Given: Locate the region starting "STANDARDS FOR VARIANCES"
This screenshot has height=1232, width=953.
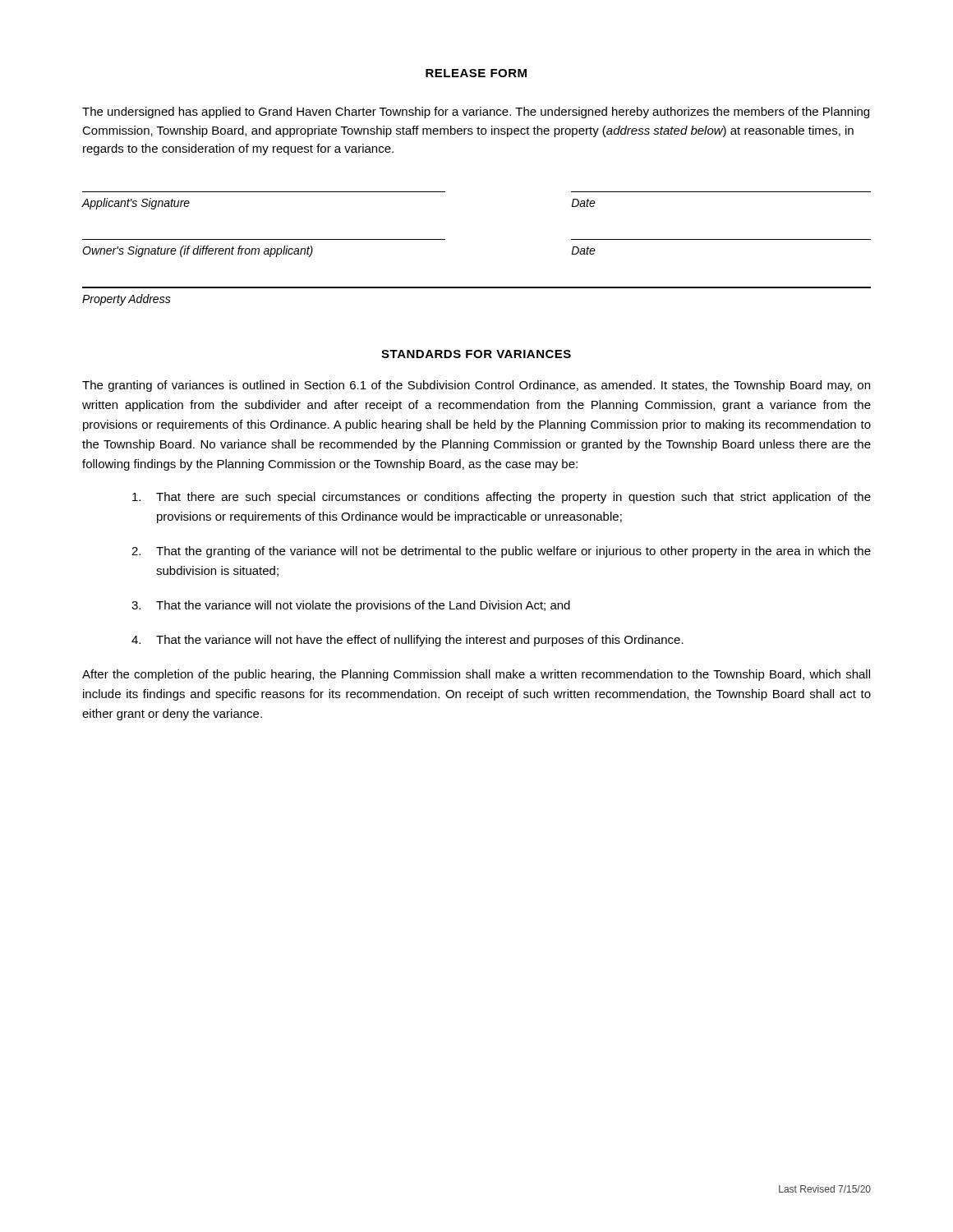Looking at the screenshot, I should (476, 353).
